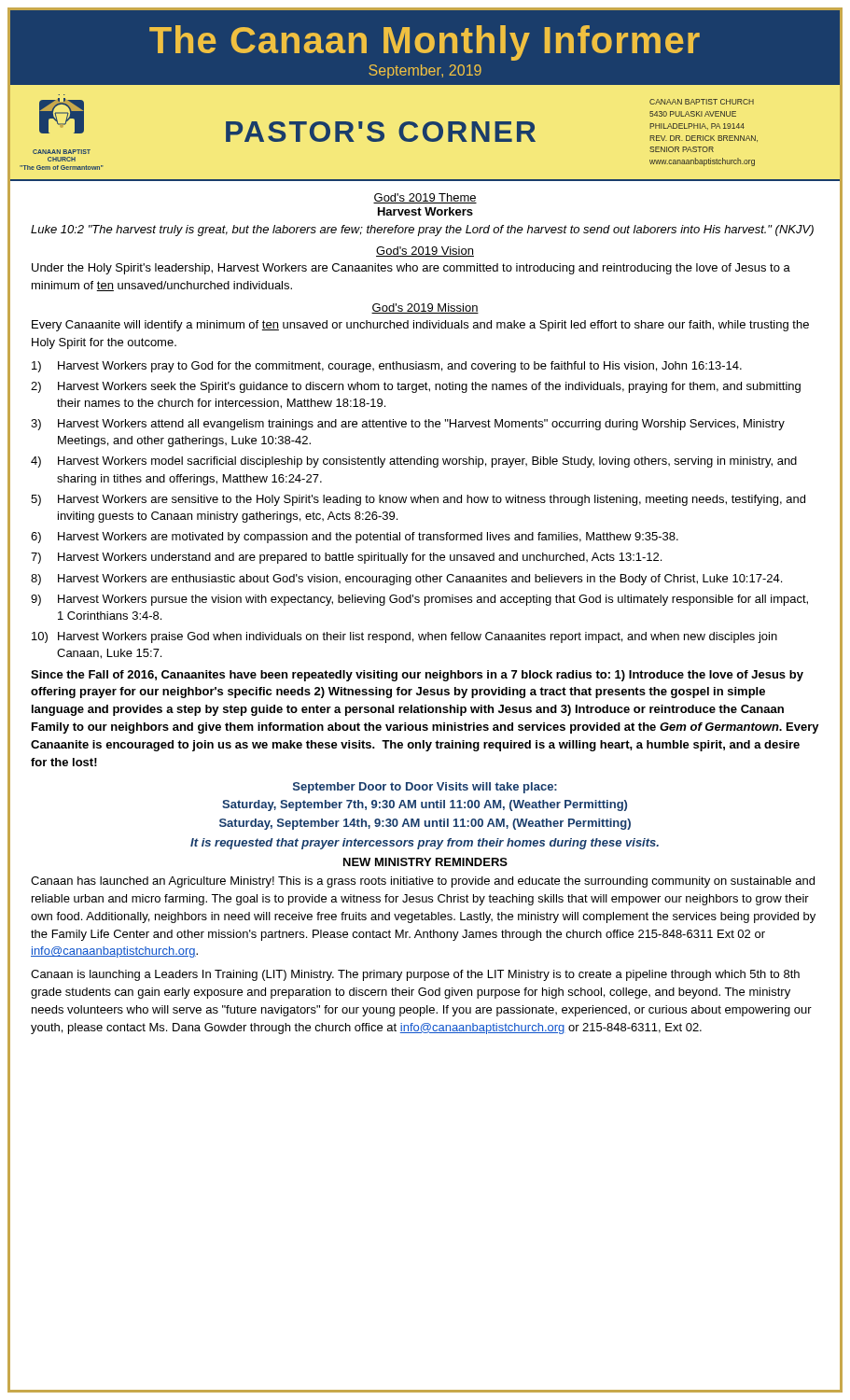Locate the list item with the text "2) Harvest Workers seek"
Screen dimensions: 1400x850
[x=425, y=395]
